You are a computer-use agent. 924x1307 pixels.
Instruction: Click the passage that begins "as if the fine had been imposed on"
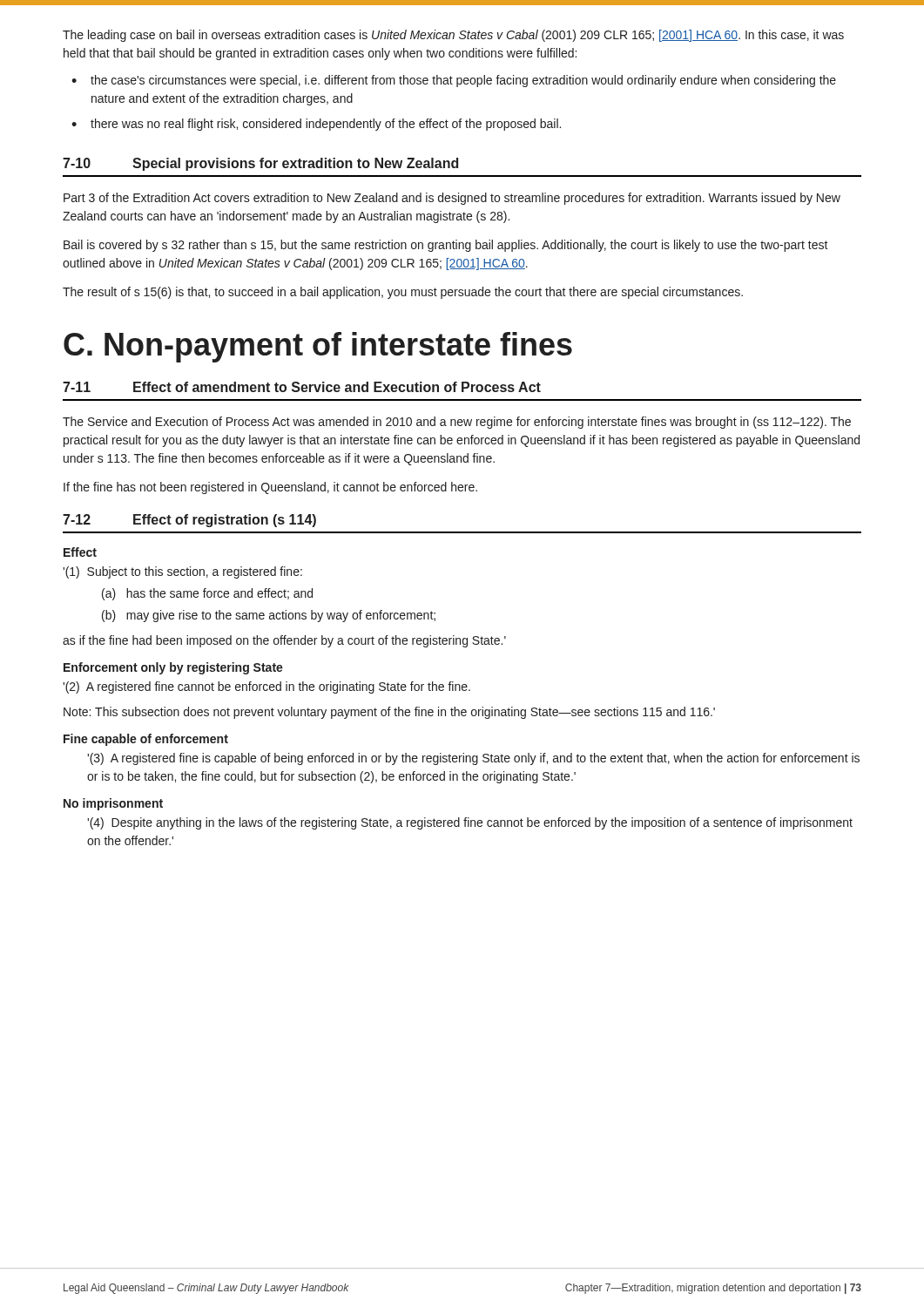284,640
